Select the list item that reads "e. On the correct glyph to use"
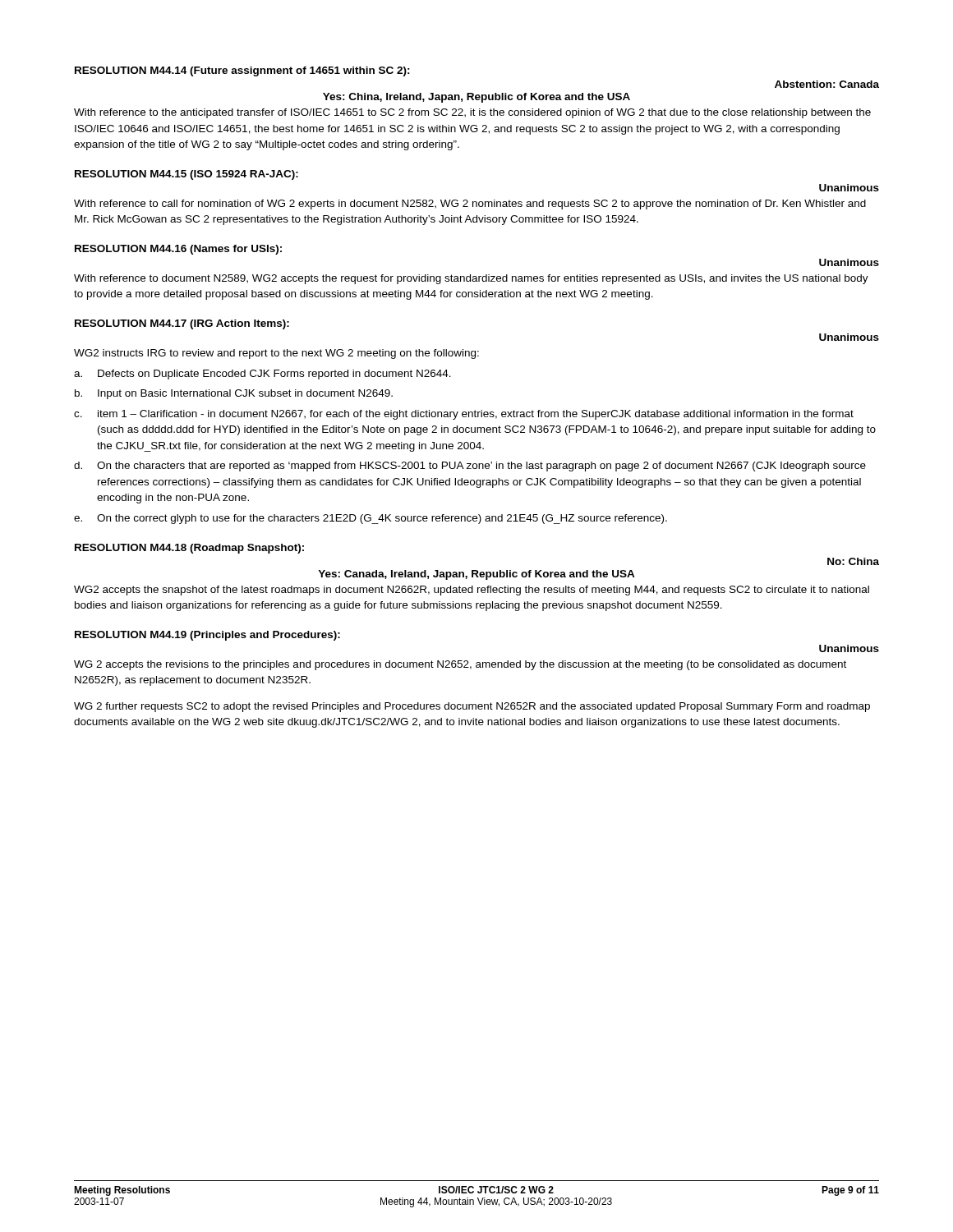This screenshot has width=953, height=1232. (476, 518)
